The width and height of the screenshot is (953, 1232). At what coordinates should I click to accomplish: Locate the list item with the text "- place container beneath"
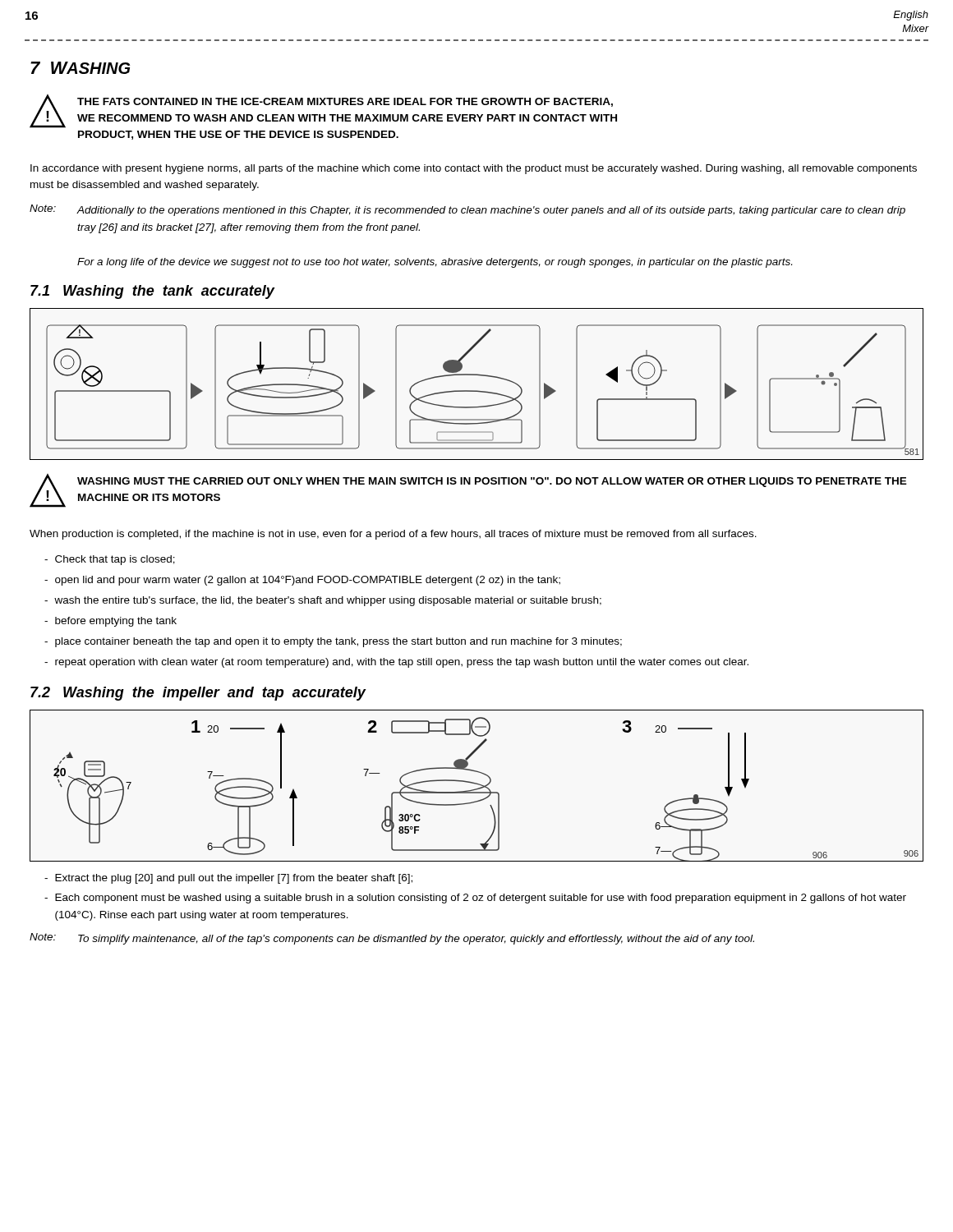(x=484, y=642)
